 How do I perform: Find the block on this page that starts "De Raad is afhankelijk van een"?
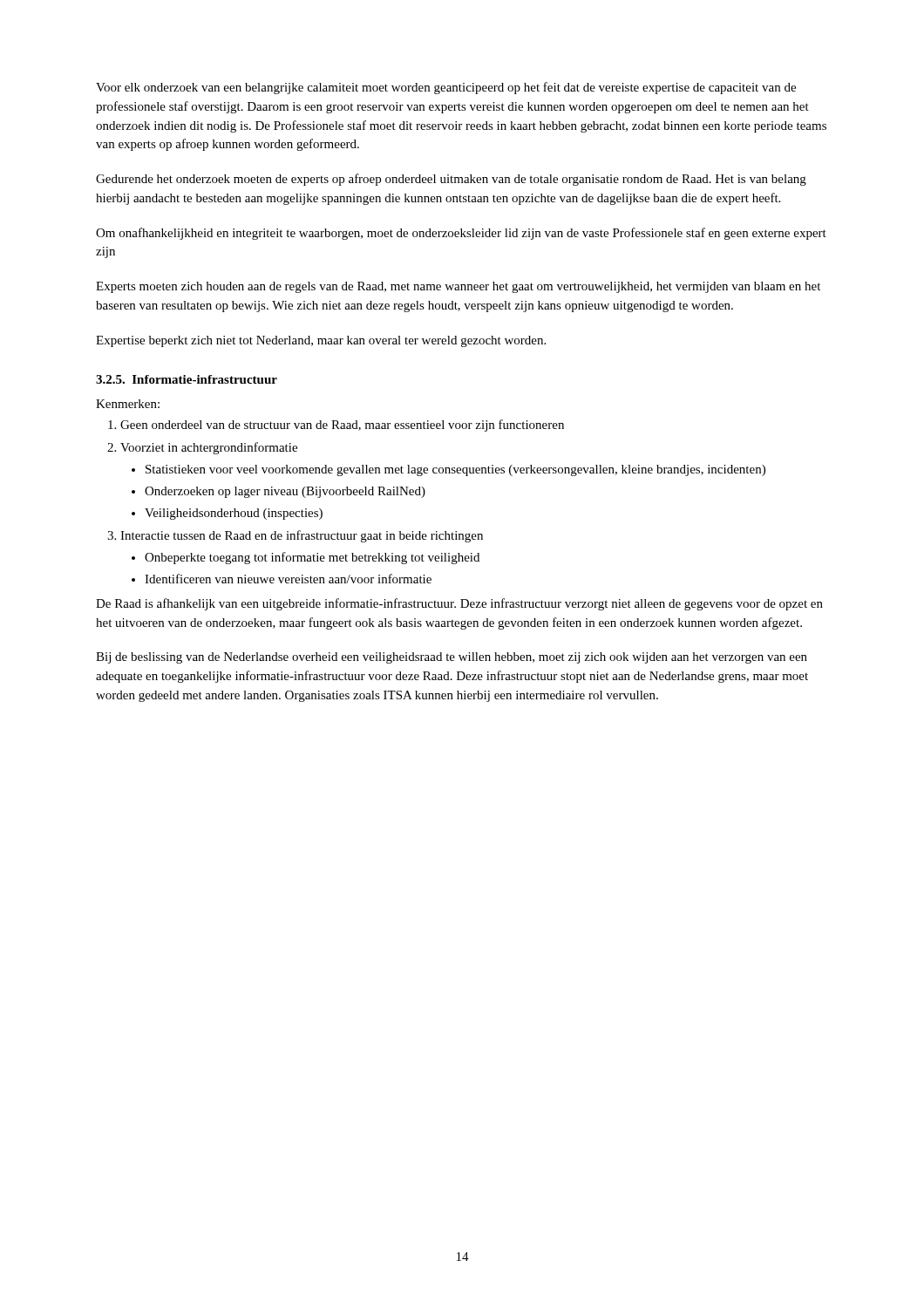pos(459,613)
